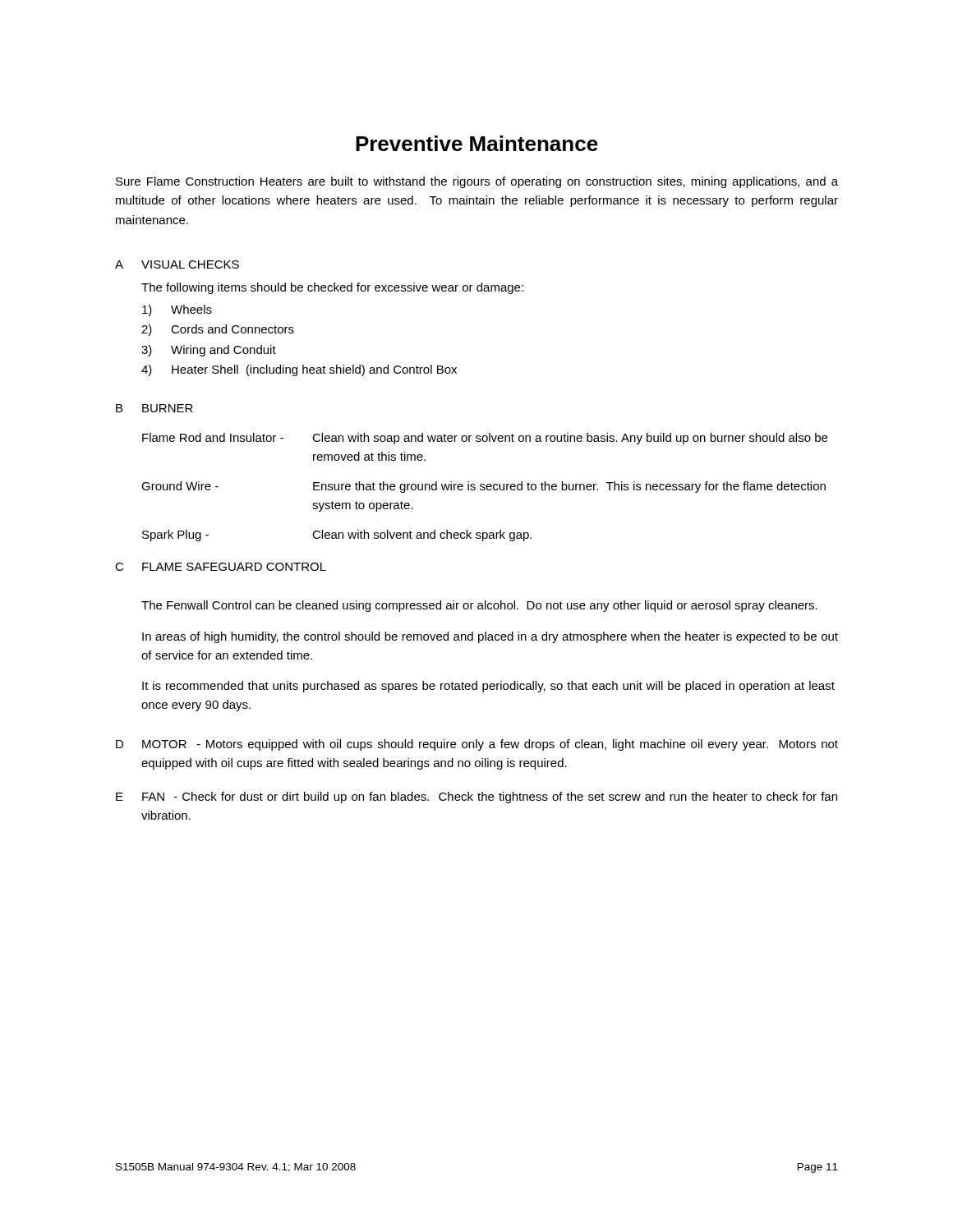Locate the section header with the text "C FLAME SAFEGUARD CONTROL"

pos(221,567)
